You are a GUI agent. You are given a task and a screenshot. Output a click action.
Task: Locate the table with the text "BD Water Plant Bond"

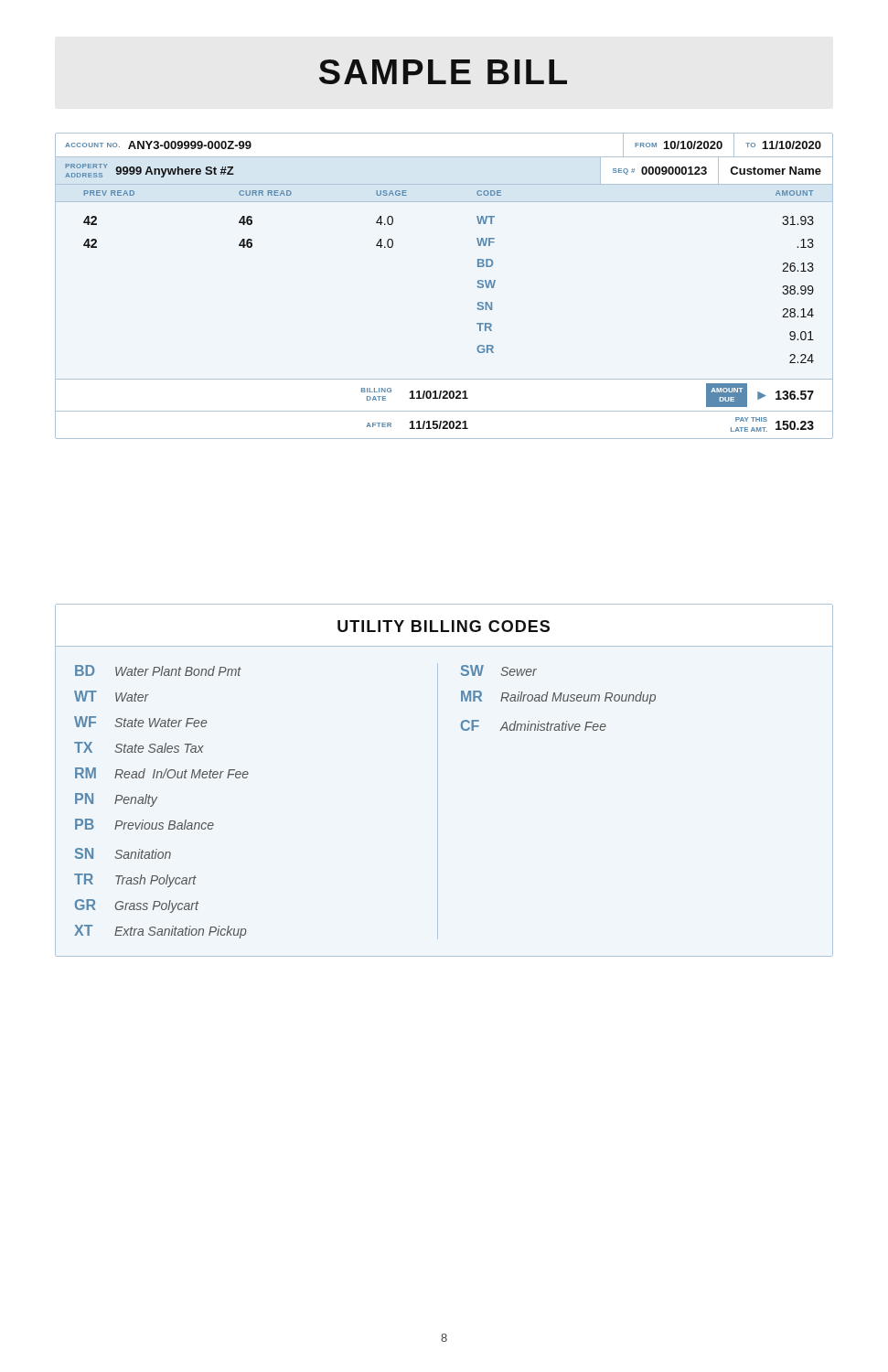(x=444, y=801)
